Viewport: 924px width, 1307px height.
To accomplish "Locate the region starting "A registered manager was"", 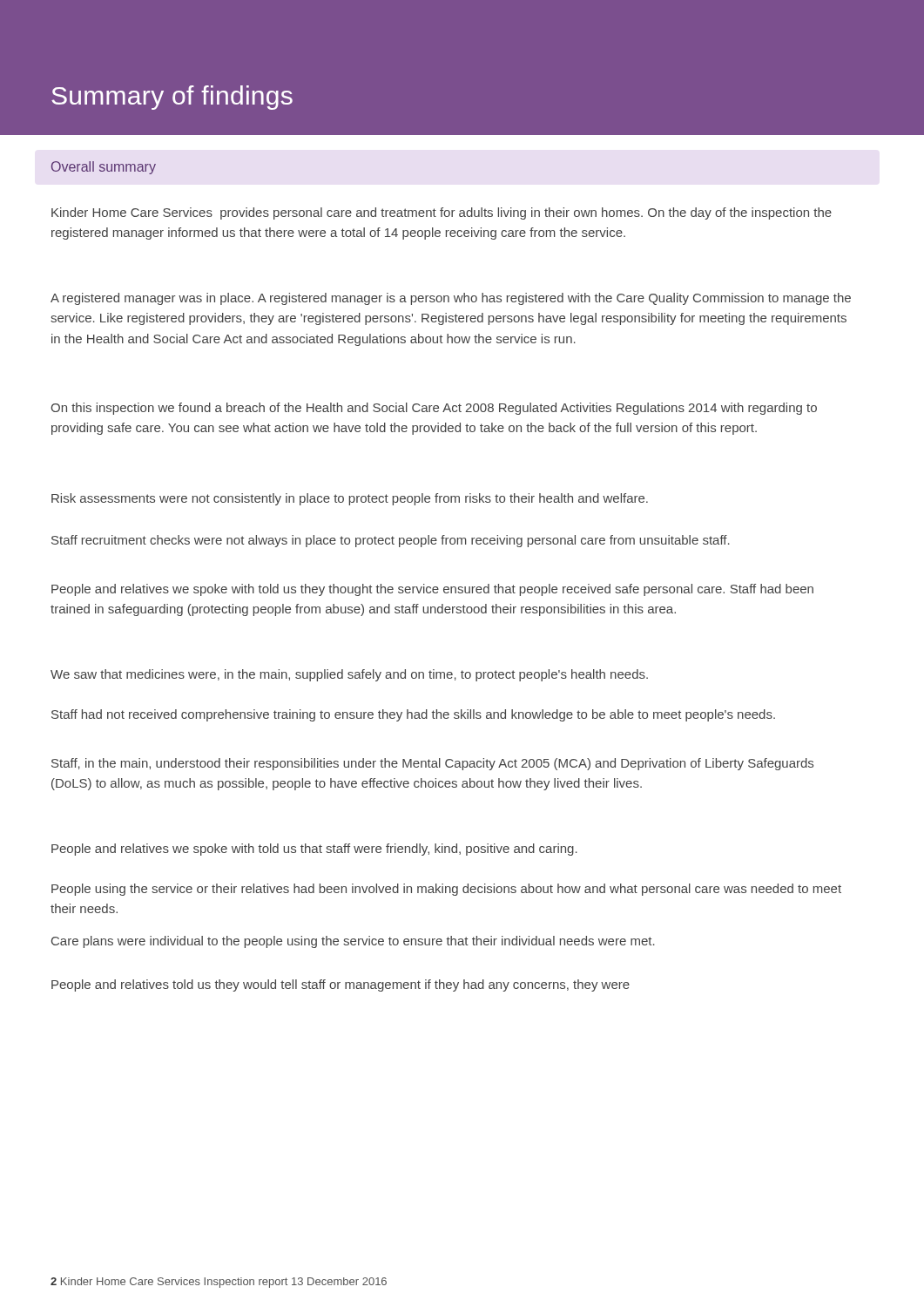I will (x=451, y=318).
